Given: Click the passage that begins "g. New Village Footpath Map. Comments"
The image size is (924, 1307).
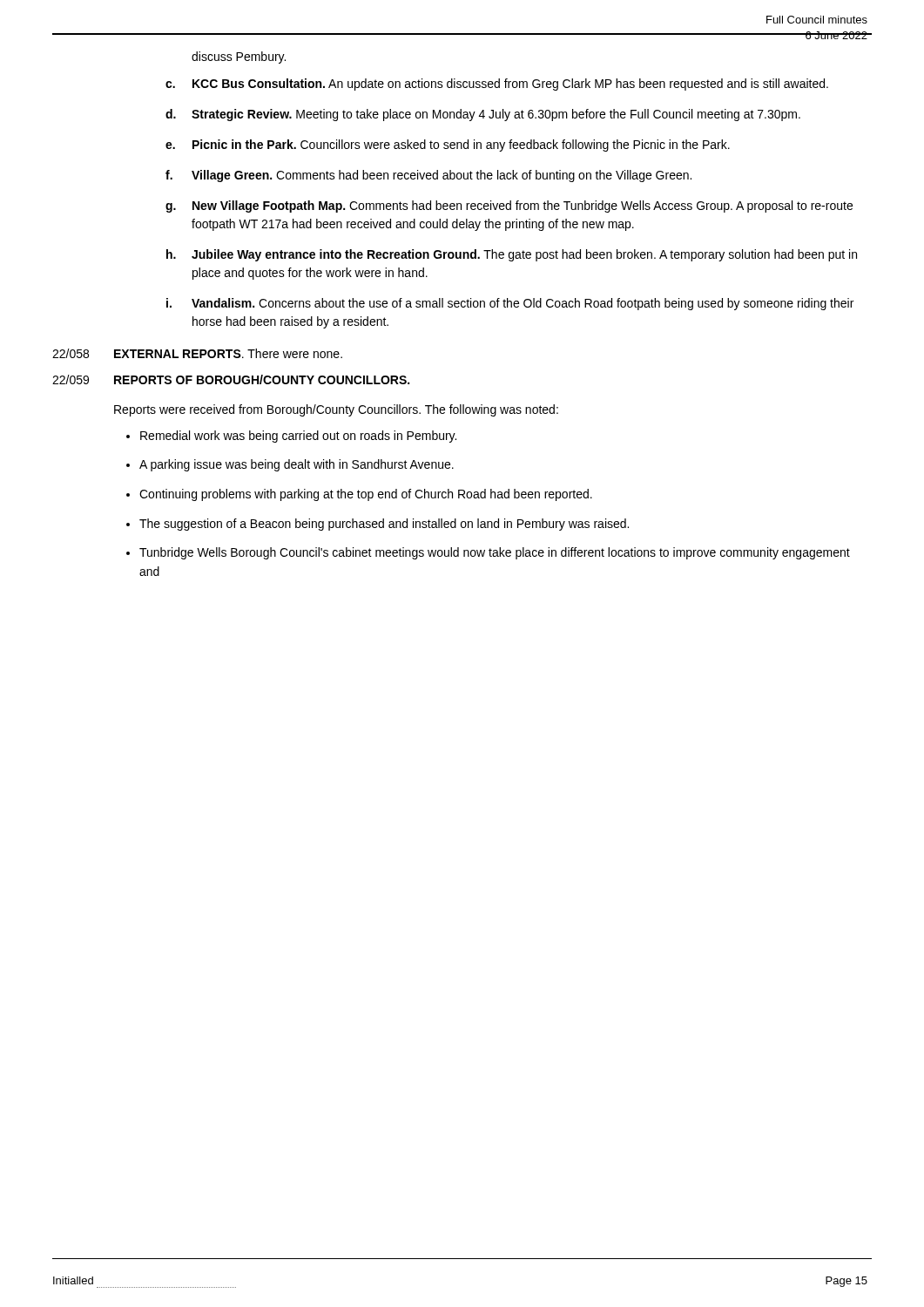Looking at the screenshot, I should click(x=519, y=215).
